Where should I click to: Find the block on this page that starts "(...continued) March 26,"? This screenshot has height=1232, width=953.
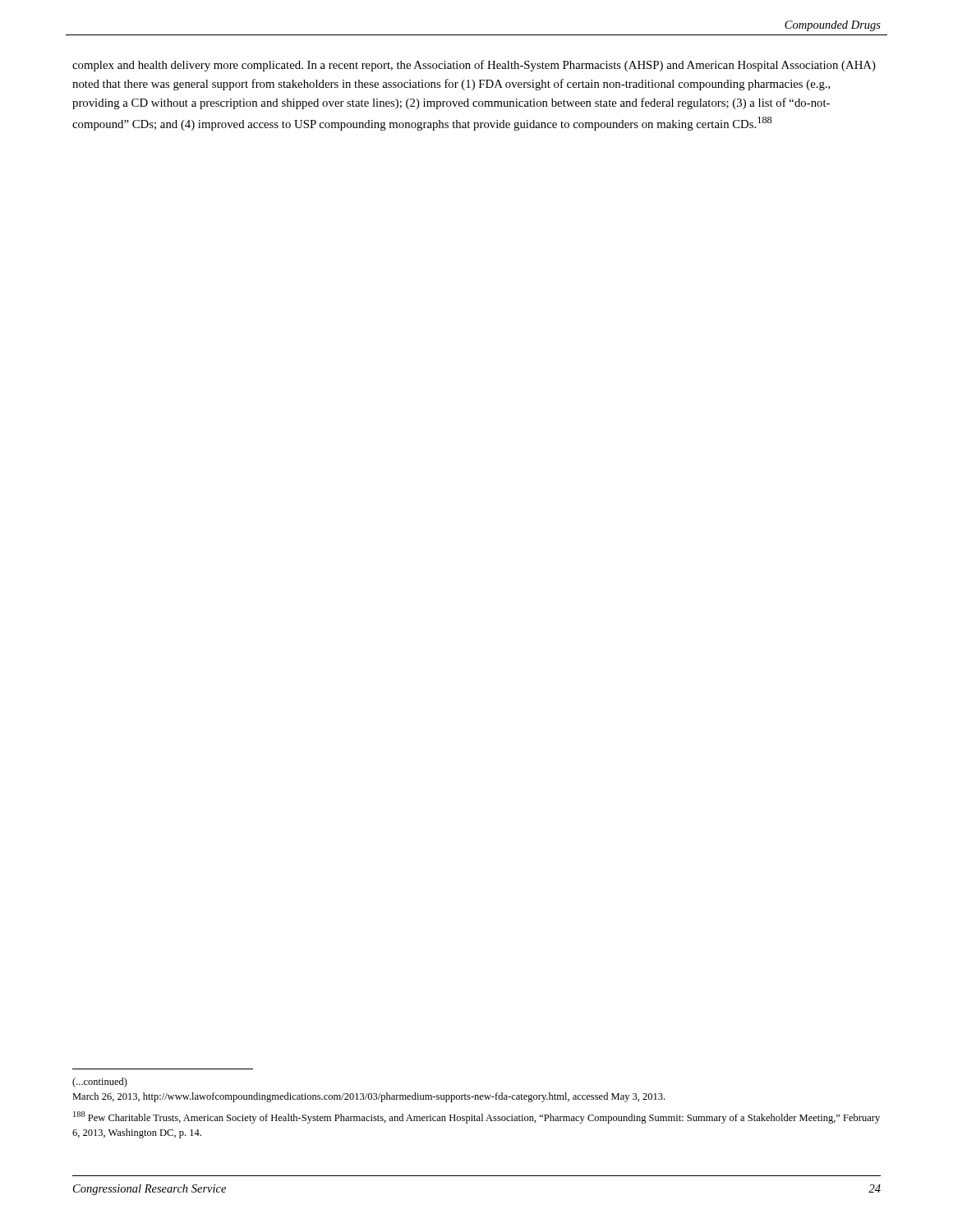coord(369,1089)
